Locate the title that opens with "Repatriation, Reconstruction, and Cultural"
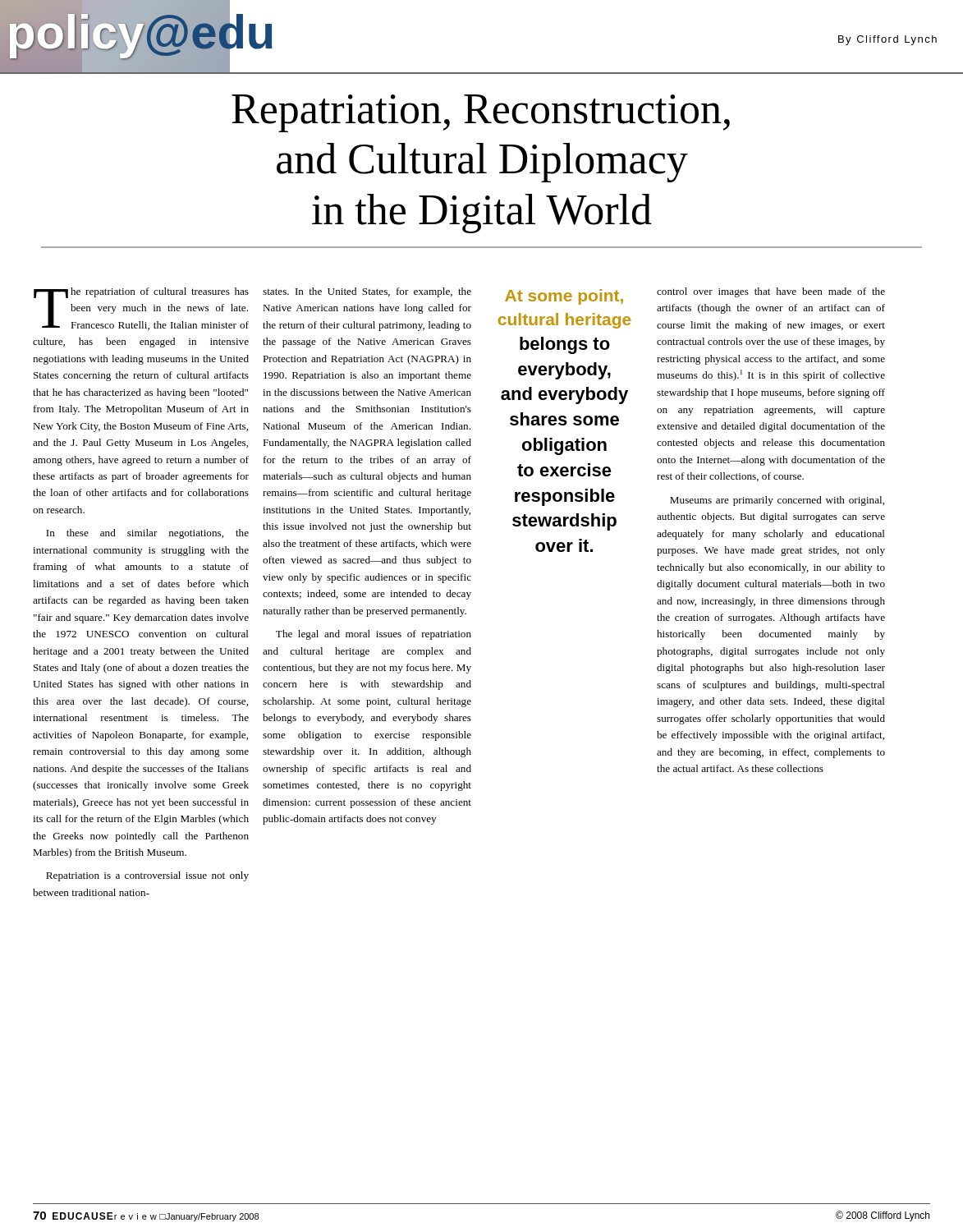 [x=482, y=159]
